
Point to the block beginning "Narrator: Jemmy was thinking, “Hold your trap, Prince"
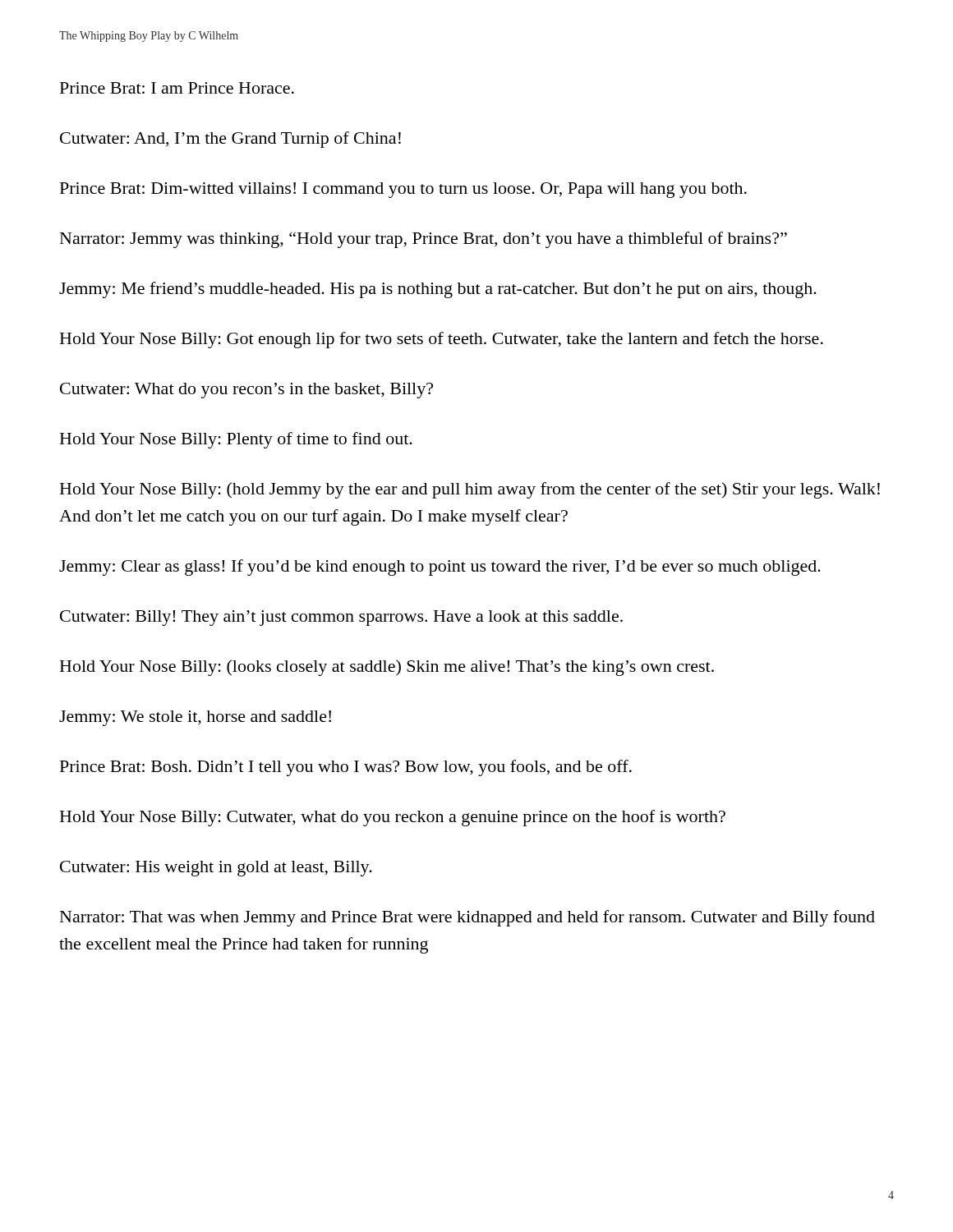[x=423, y=238]
